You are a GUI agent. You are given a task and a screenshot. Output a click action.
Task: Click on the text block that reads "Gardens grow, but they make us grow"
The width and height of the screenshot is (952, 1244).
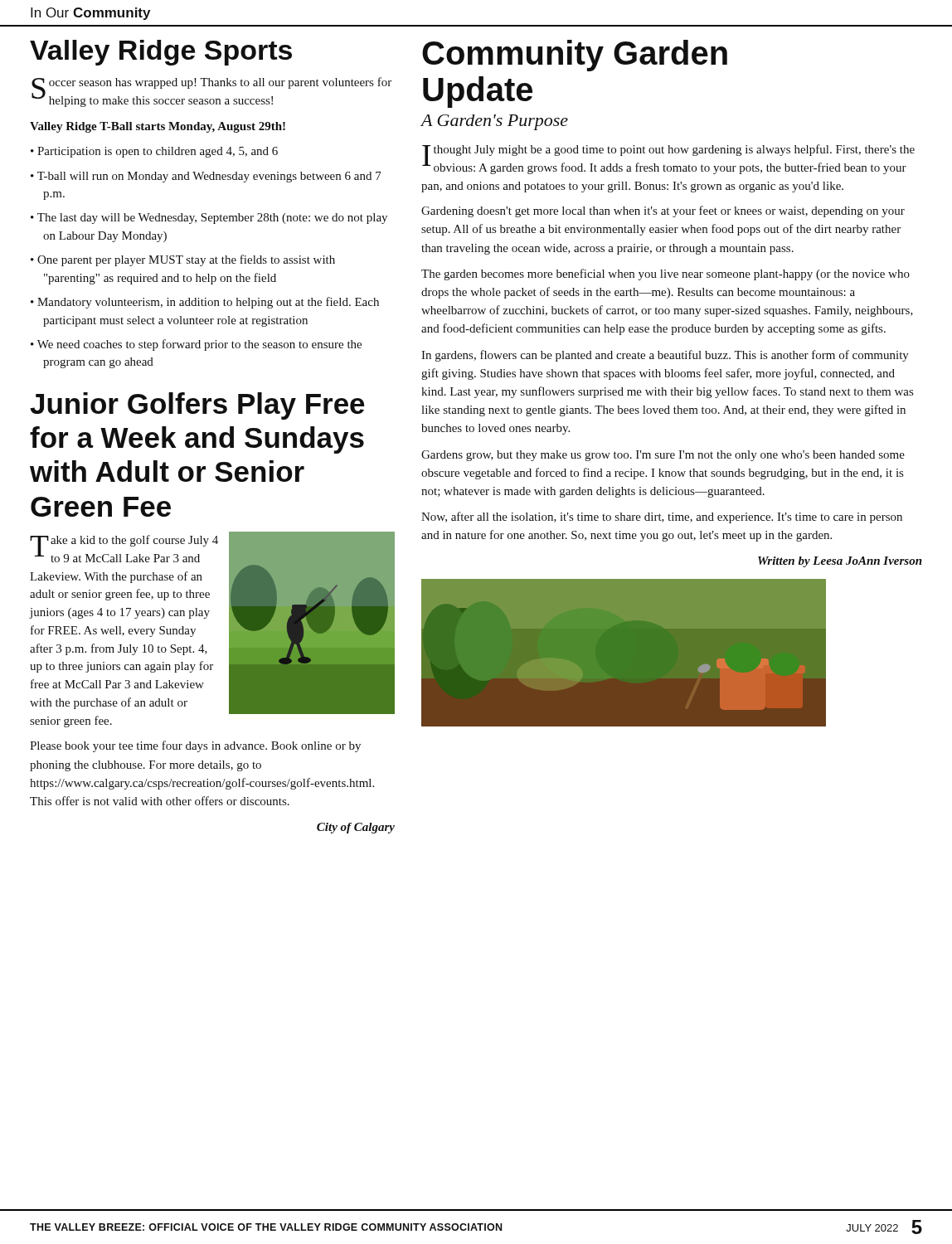(672, 473)
